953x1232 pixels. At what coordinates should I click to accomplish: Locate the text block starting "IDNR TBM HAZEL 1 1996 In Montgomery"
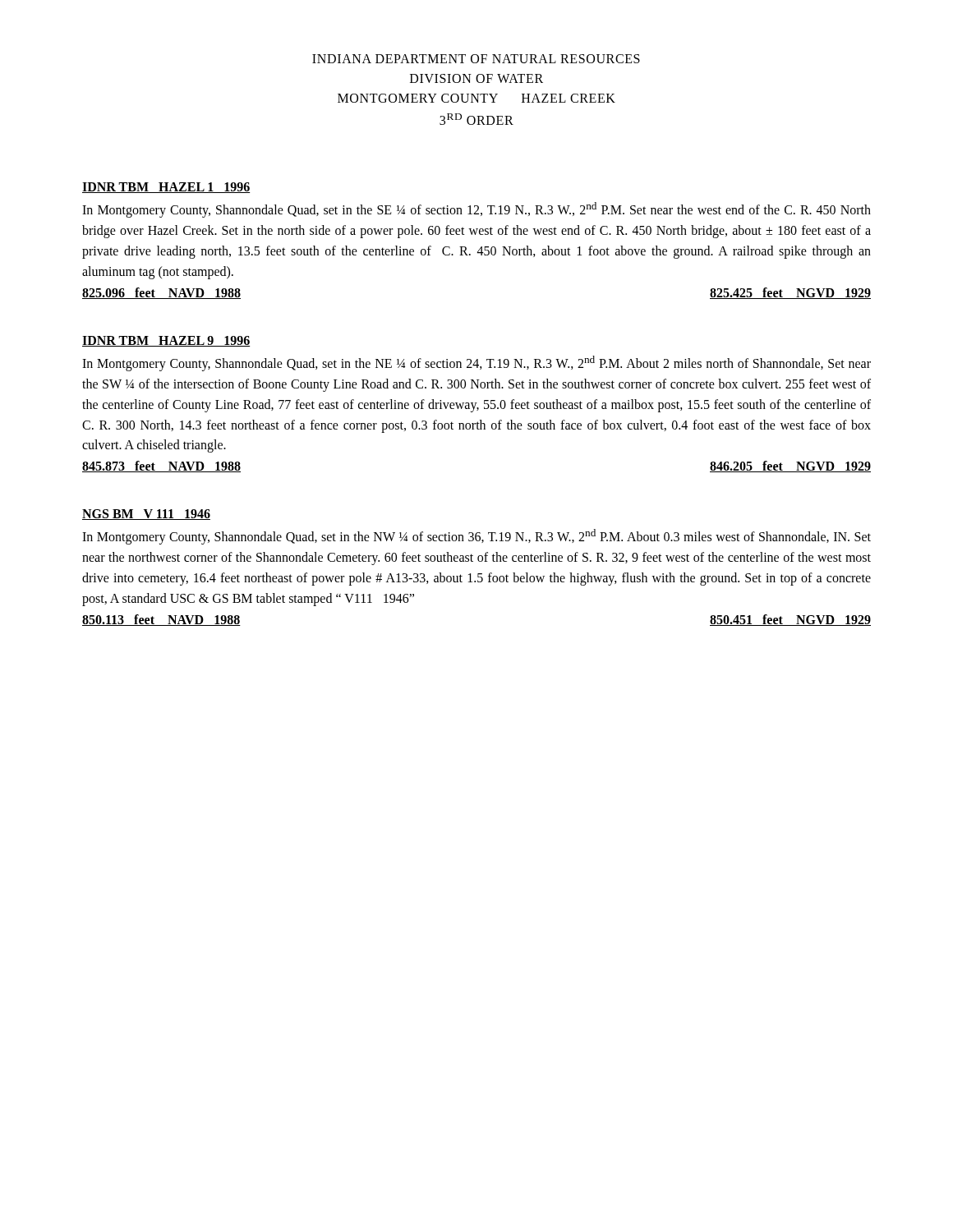[x=476, y=240]
